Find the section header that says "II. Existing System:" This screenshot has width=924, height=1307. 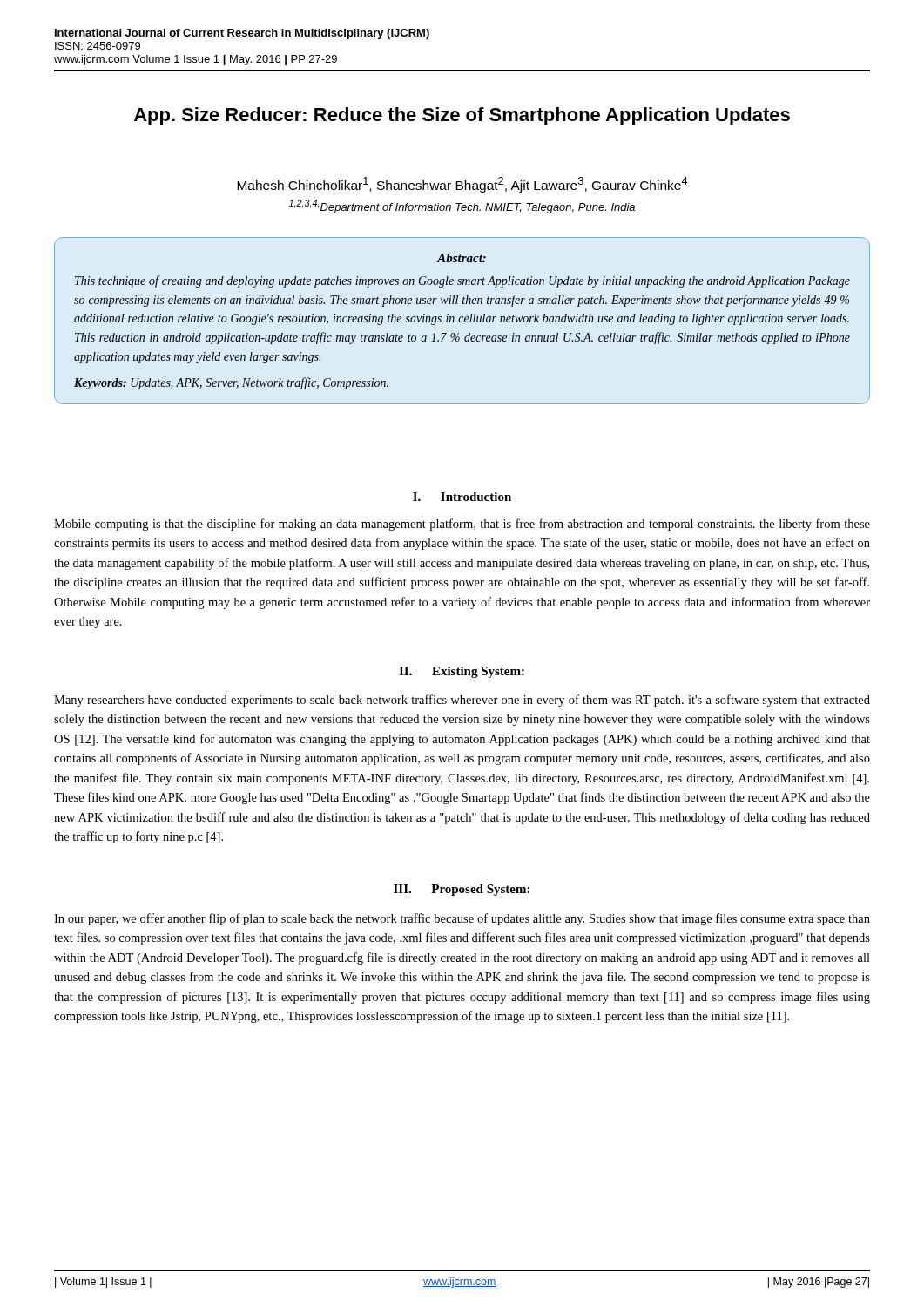click(462, 671)
